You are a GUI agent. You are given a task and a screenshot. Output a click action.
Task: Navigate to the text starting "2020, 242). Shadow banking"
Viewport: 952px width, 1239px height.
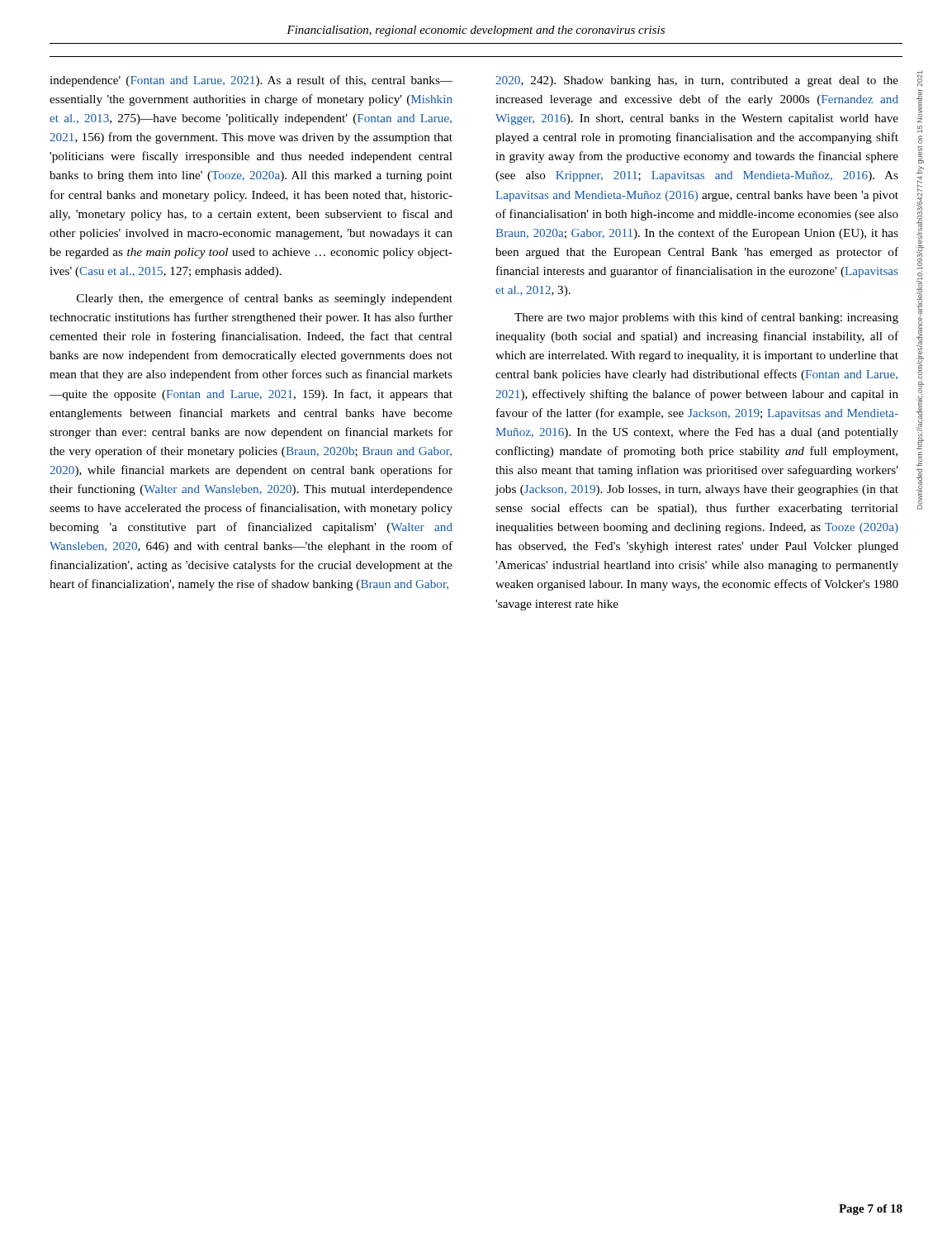[x=697, y=185]
